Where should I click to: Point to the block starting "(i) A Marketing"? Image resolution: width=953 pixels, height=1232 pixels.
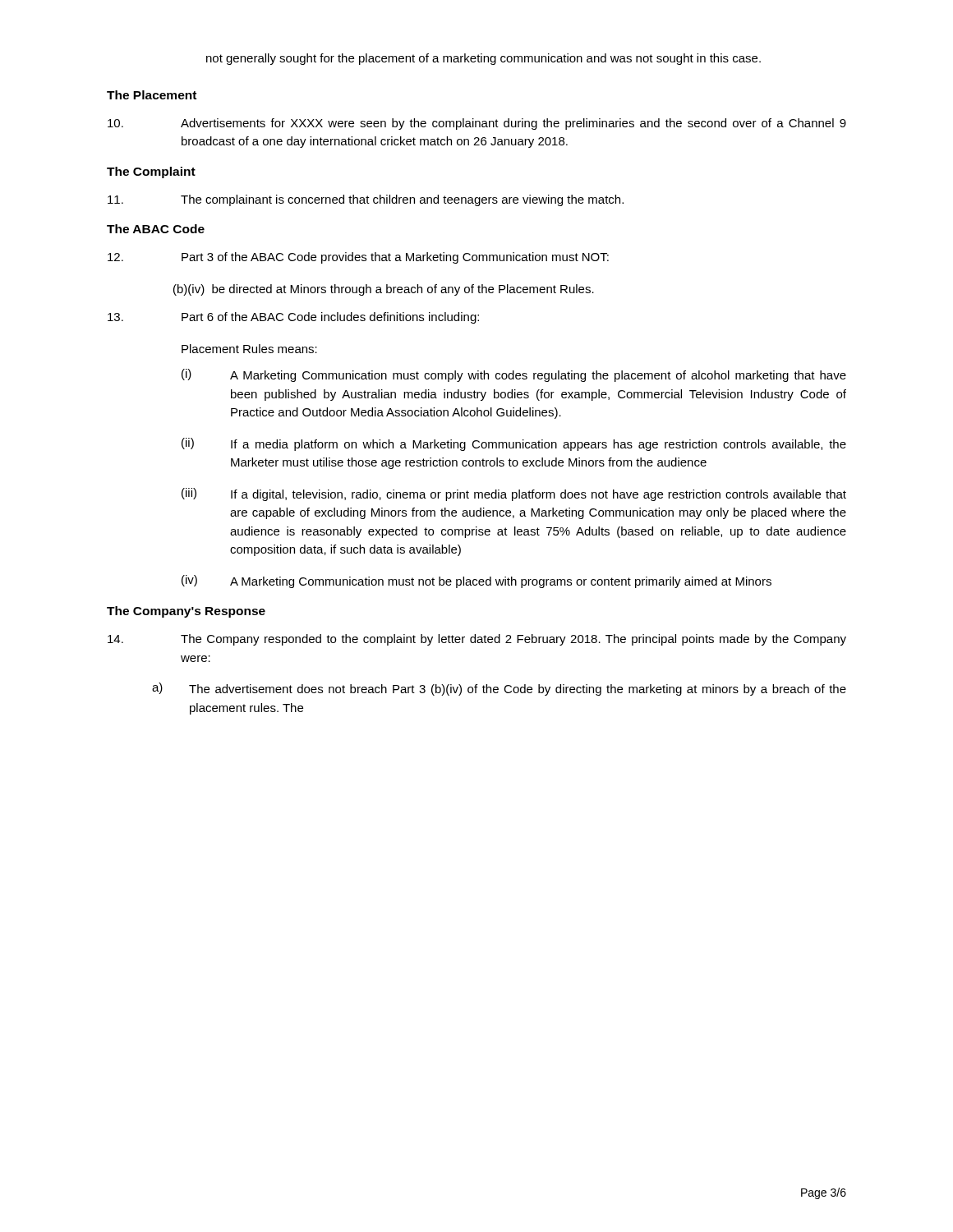tap(513, 394)
